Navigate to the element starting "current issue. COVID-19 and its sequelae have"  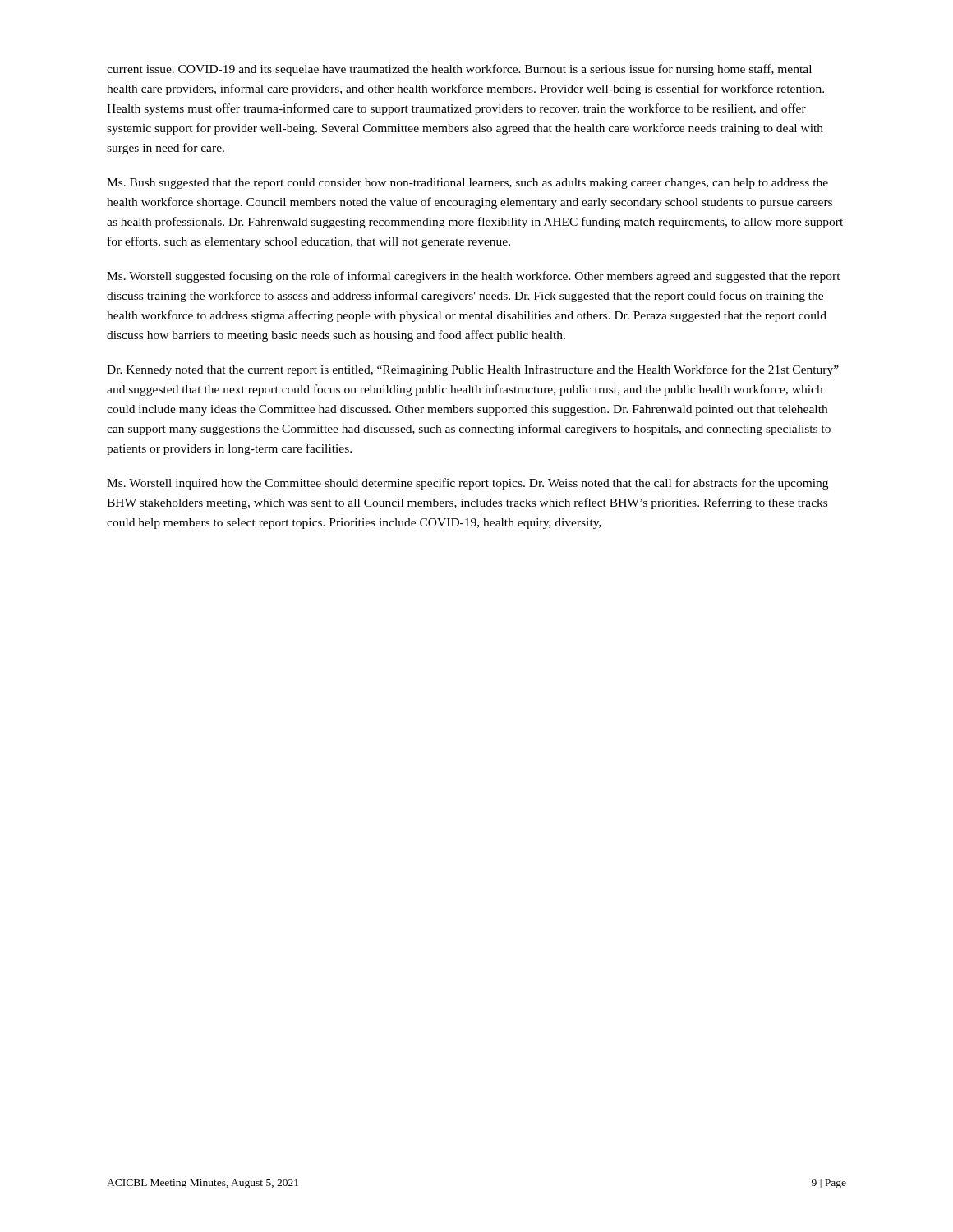(466, 108)
